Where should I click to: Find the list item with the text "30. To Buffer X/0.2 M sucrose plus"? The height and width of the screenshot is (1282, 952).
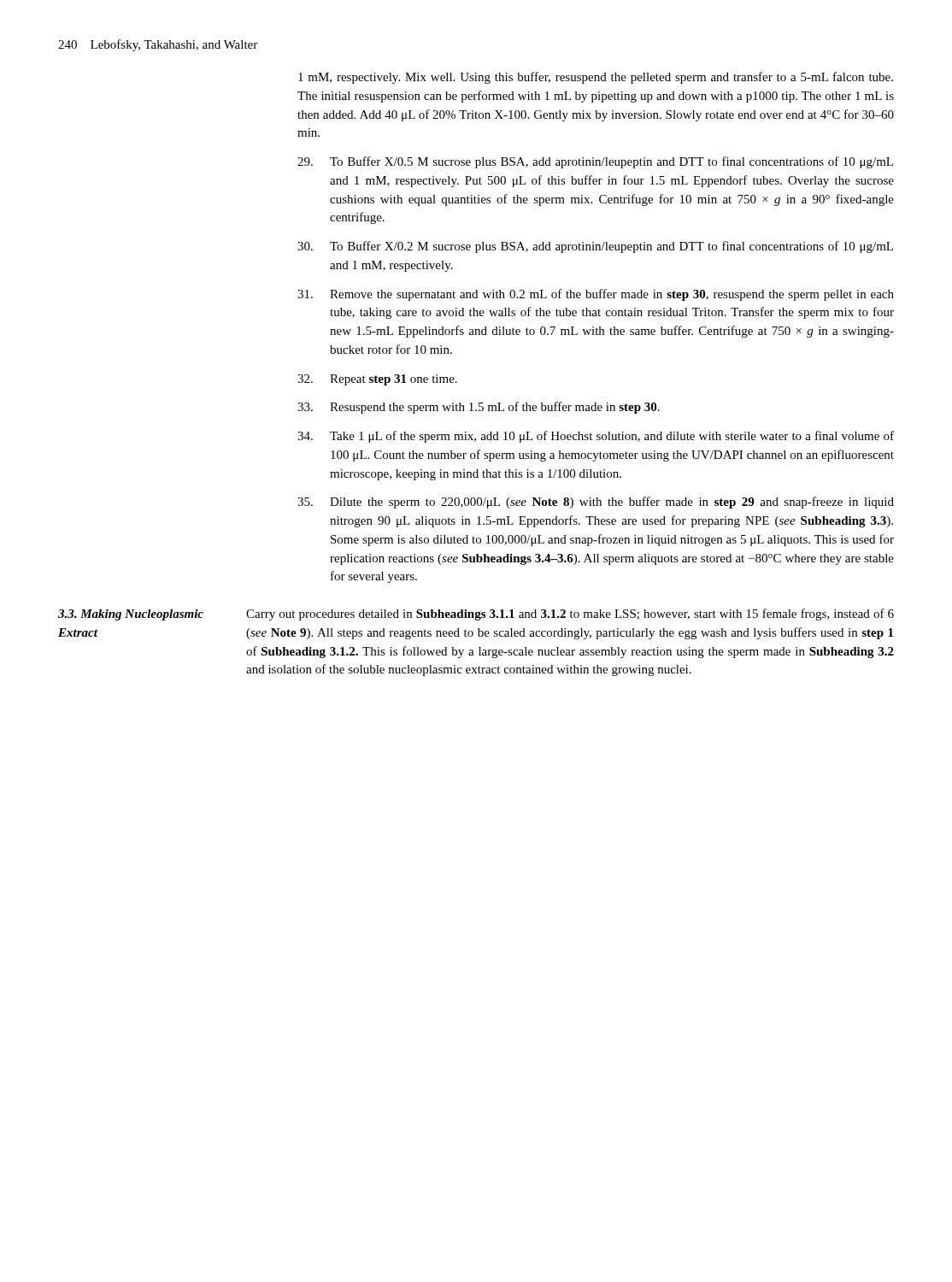[x=596, y=256]
